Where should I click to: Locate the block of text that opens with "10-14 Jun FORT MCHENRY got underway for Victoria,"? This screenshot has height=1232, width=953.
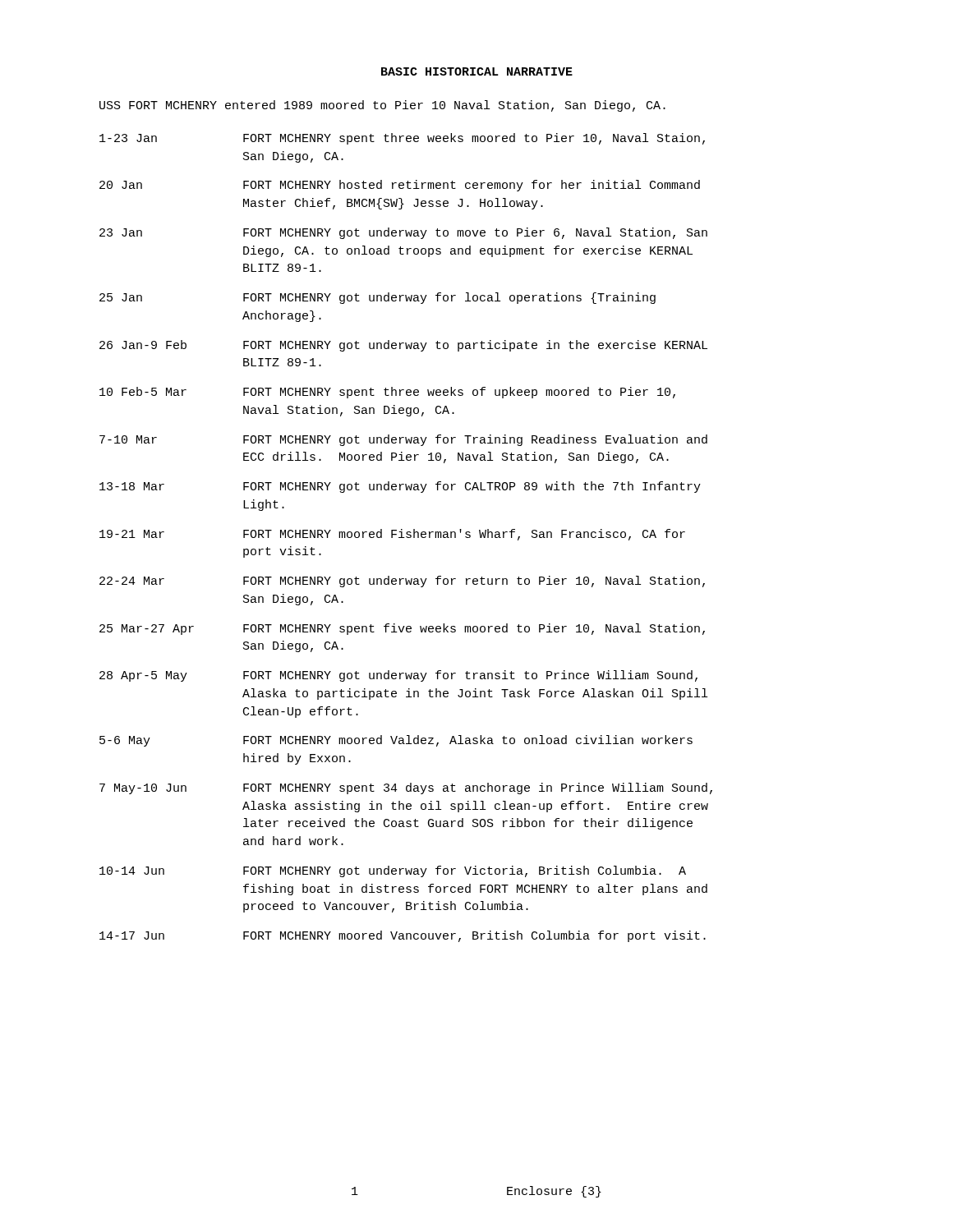tap(476, 890)
